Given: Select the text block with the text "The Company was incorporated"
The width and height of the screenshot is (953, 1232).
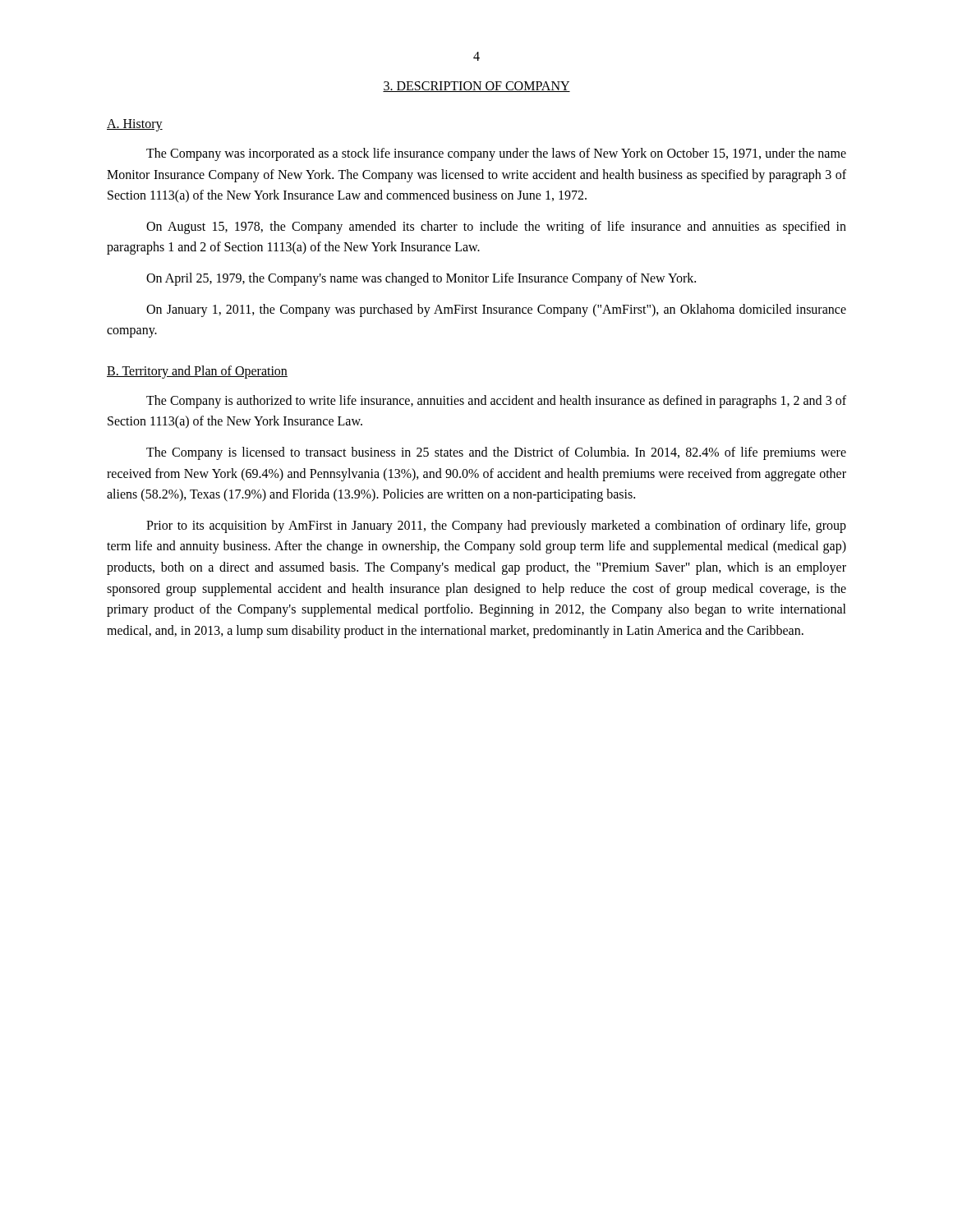Looking at the screenshot, I should click(x=476, y=174).
